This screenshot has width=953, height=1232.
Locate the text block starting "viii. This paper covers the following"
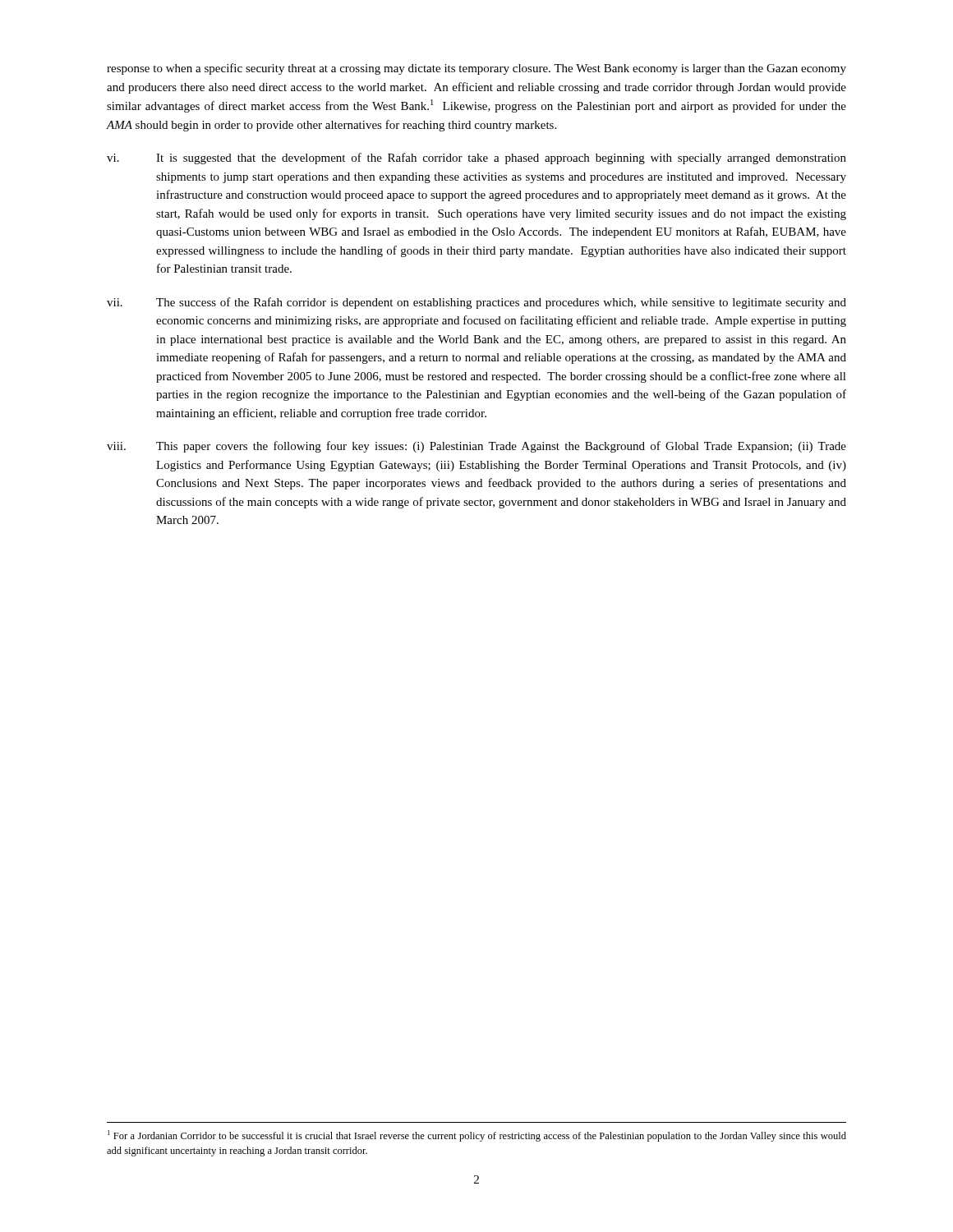pos(476,483)
